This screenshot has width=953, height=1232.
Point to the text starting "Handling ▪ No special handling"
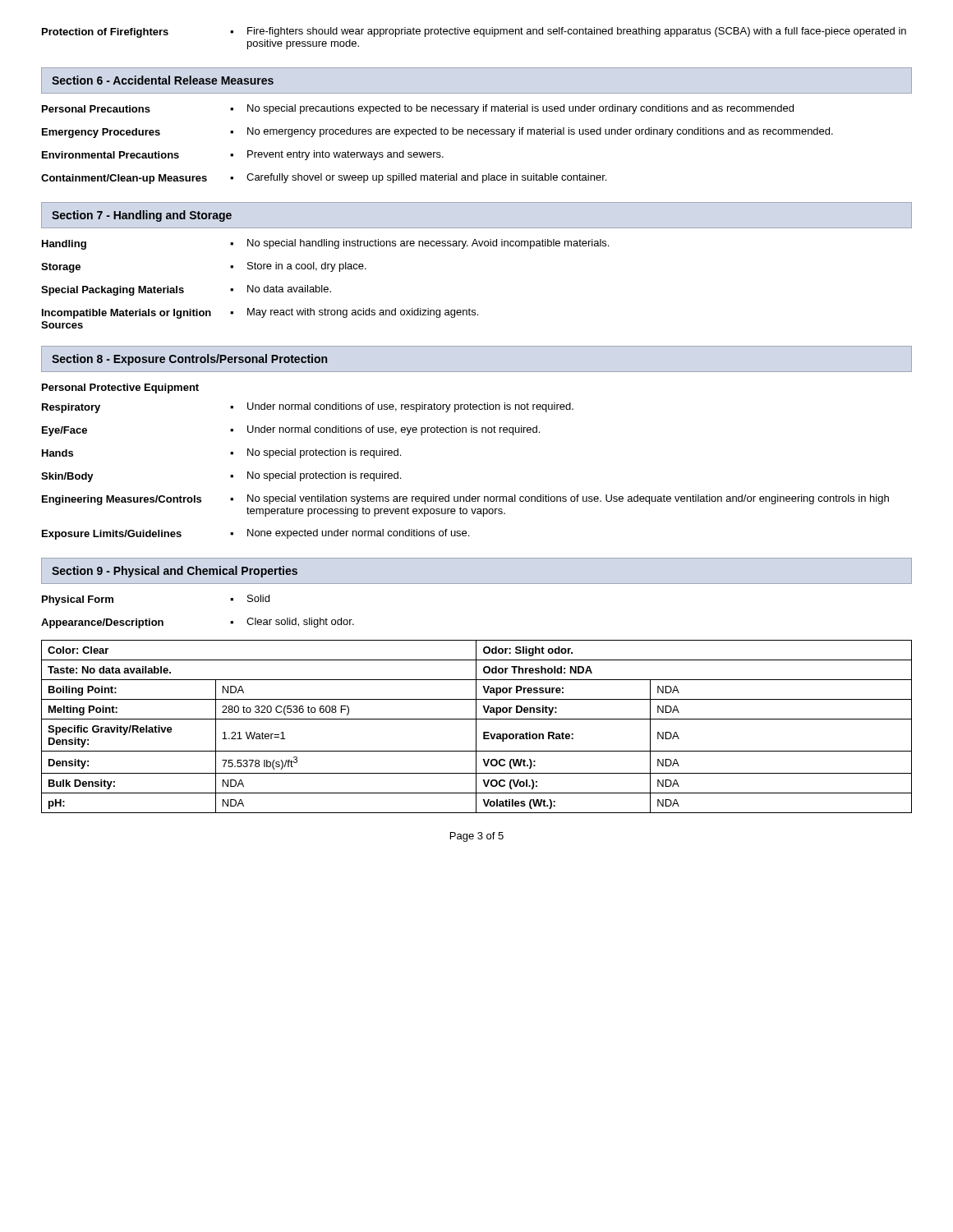coord(476,245)
